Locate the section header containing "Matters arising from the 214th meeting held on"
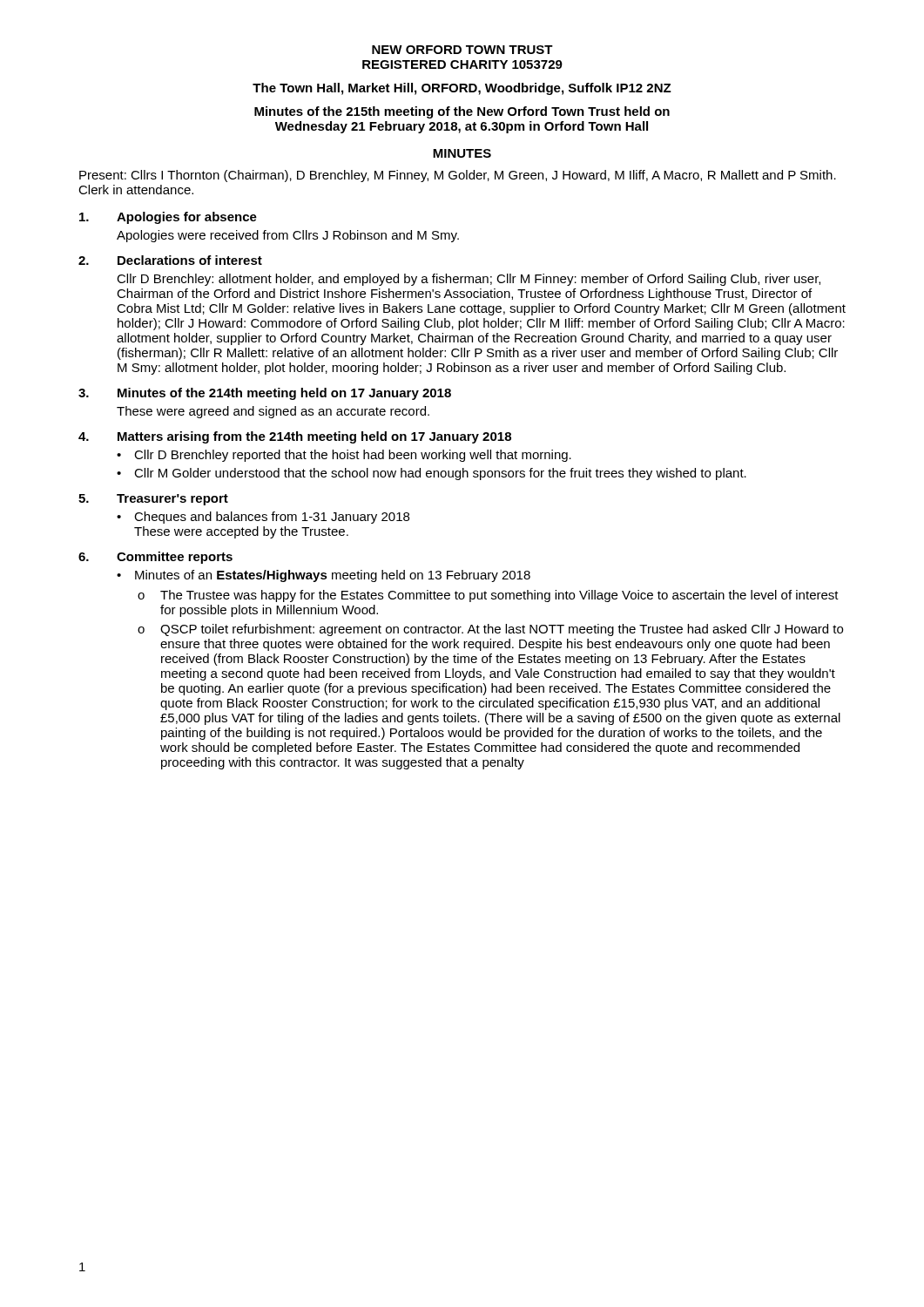The image size is (924, 1307). (x=314, y=436)
